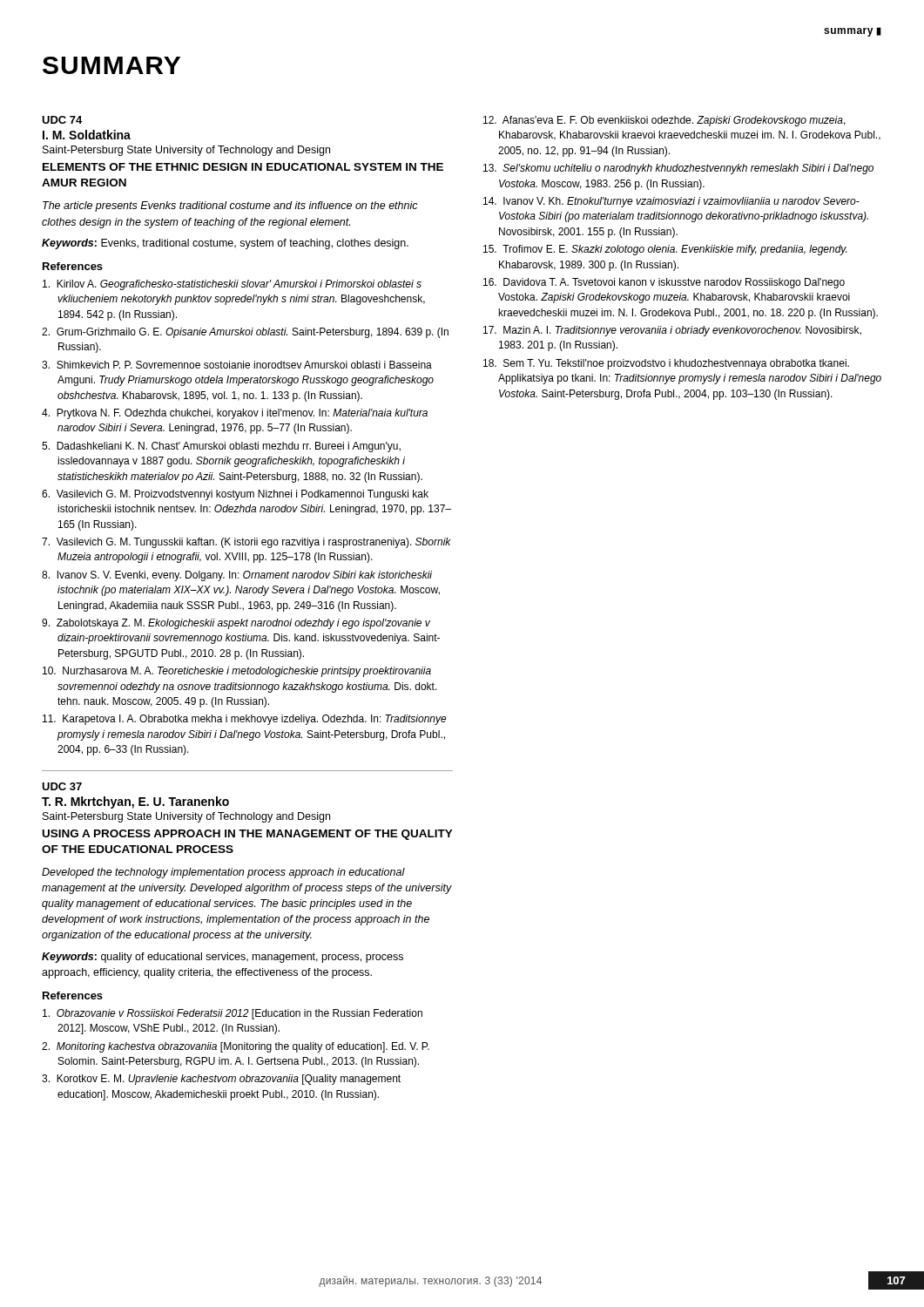924x1307 pixels.
Task: Select the list item containing "13. Sel'skomu uchiteliu o narodnykh khudozhestvennykh remeslakh"
Action: point(678,176)
